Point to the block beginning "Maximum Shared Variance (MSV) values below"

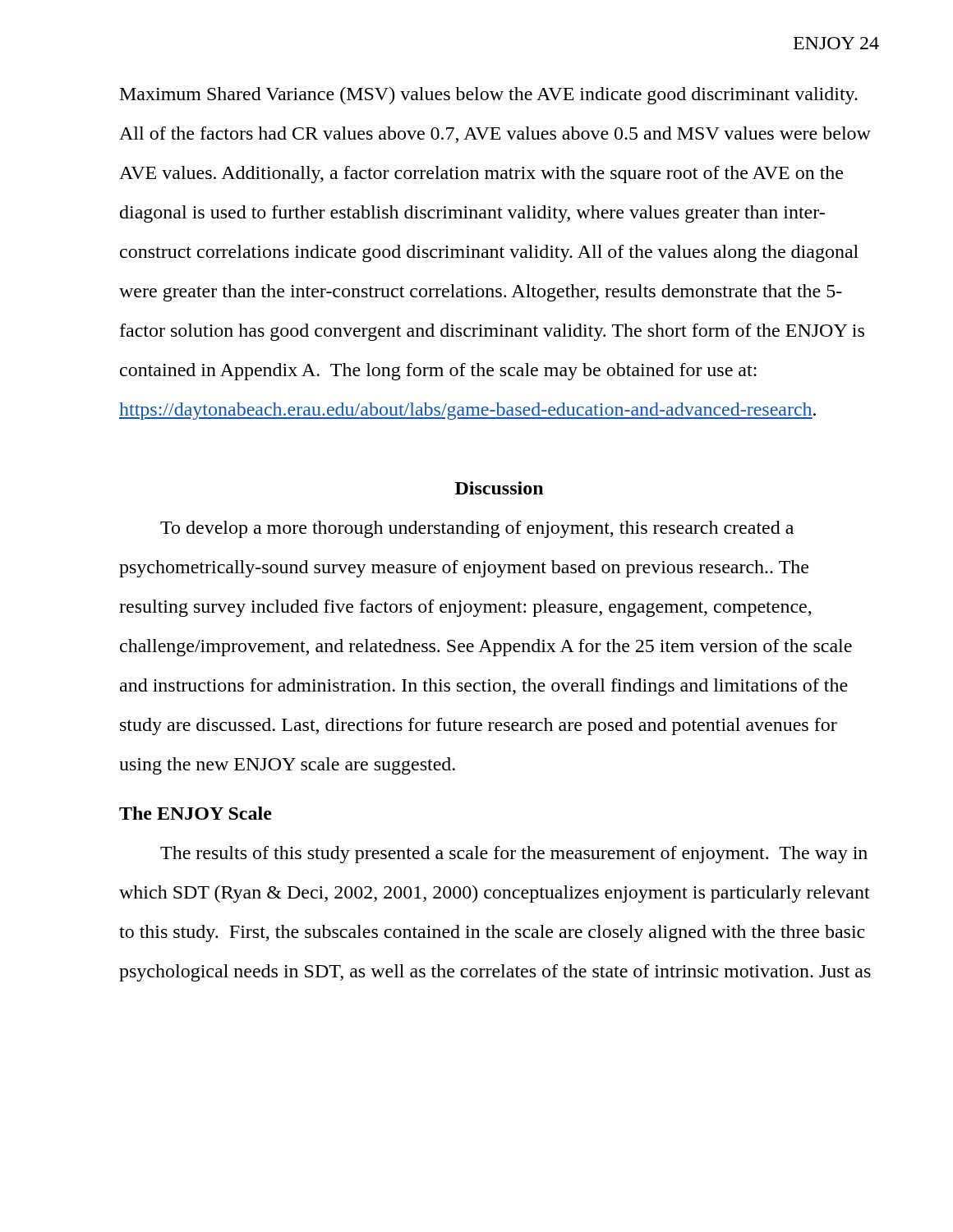tap(495, 251)
